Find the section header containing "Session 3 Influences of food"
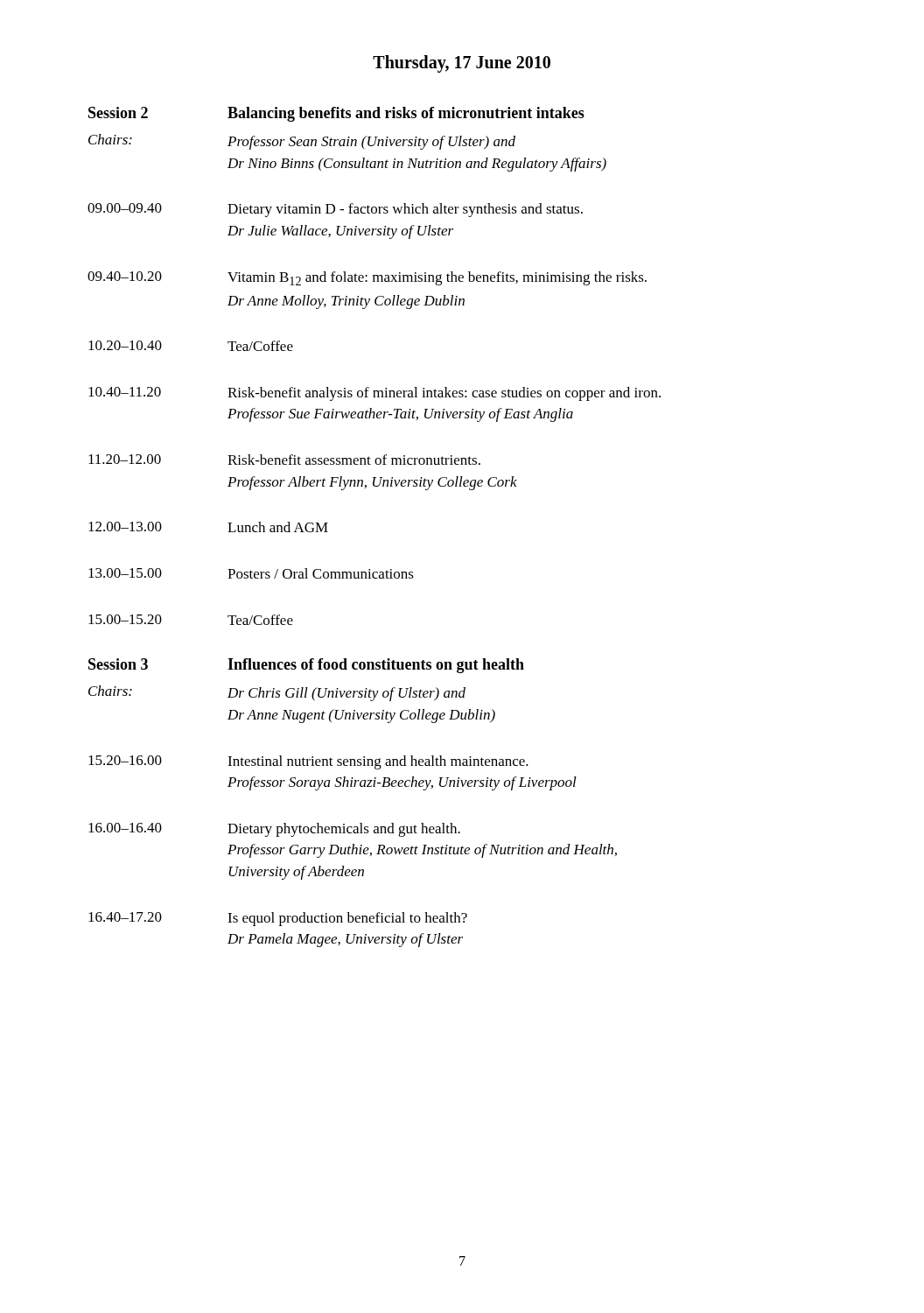 tap(462, 665)
